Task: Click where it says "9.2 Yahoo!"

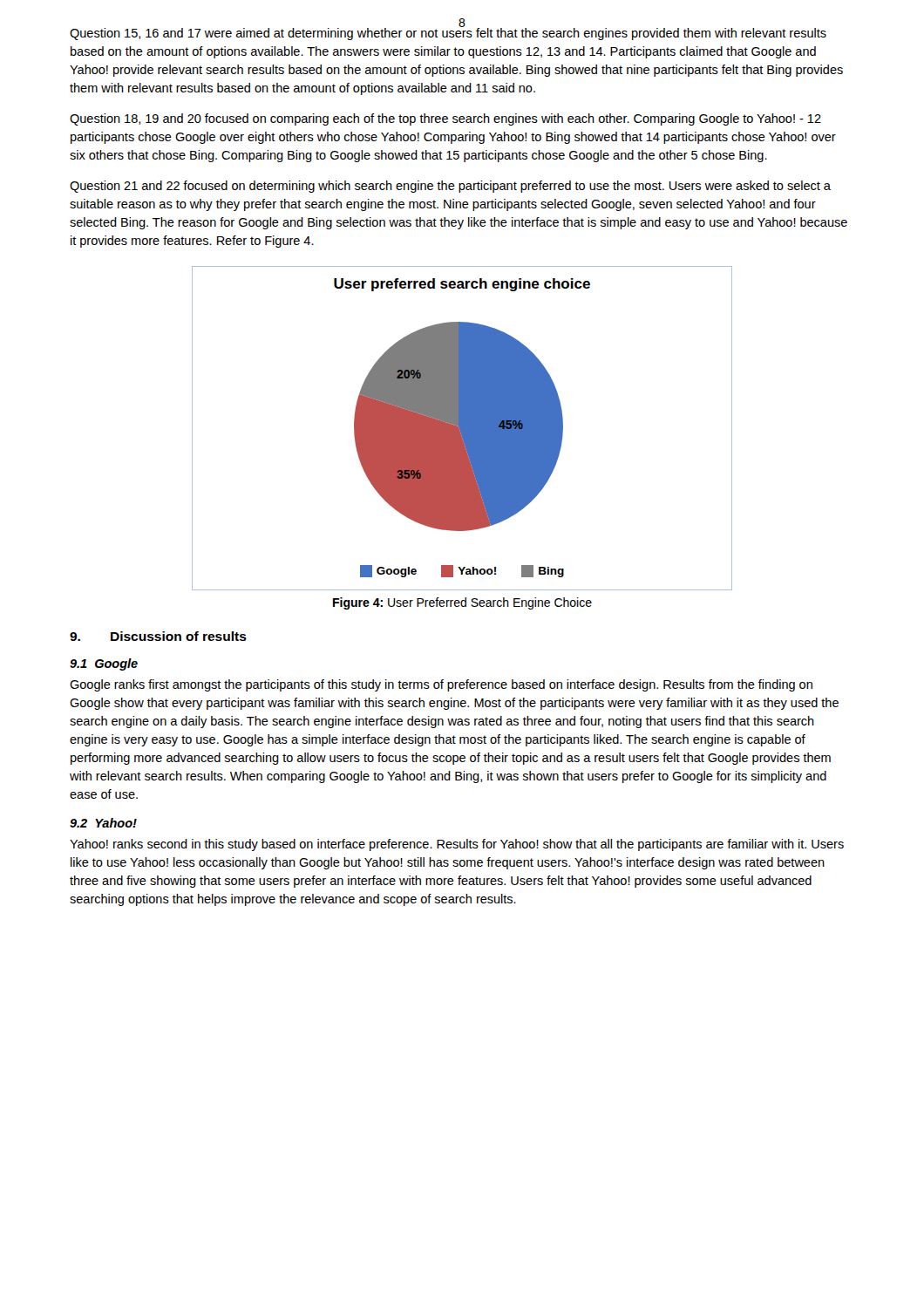Action: click(103, 823)
